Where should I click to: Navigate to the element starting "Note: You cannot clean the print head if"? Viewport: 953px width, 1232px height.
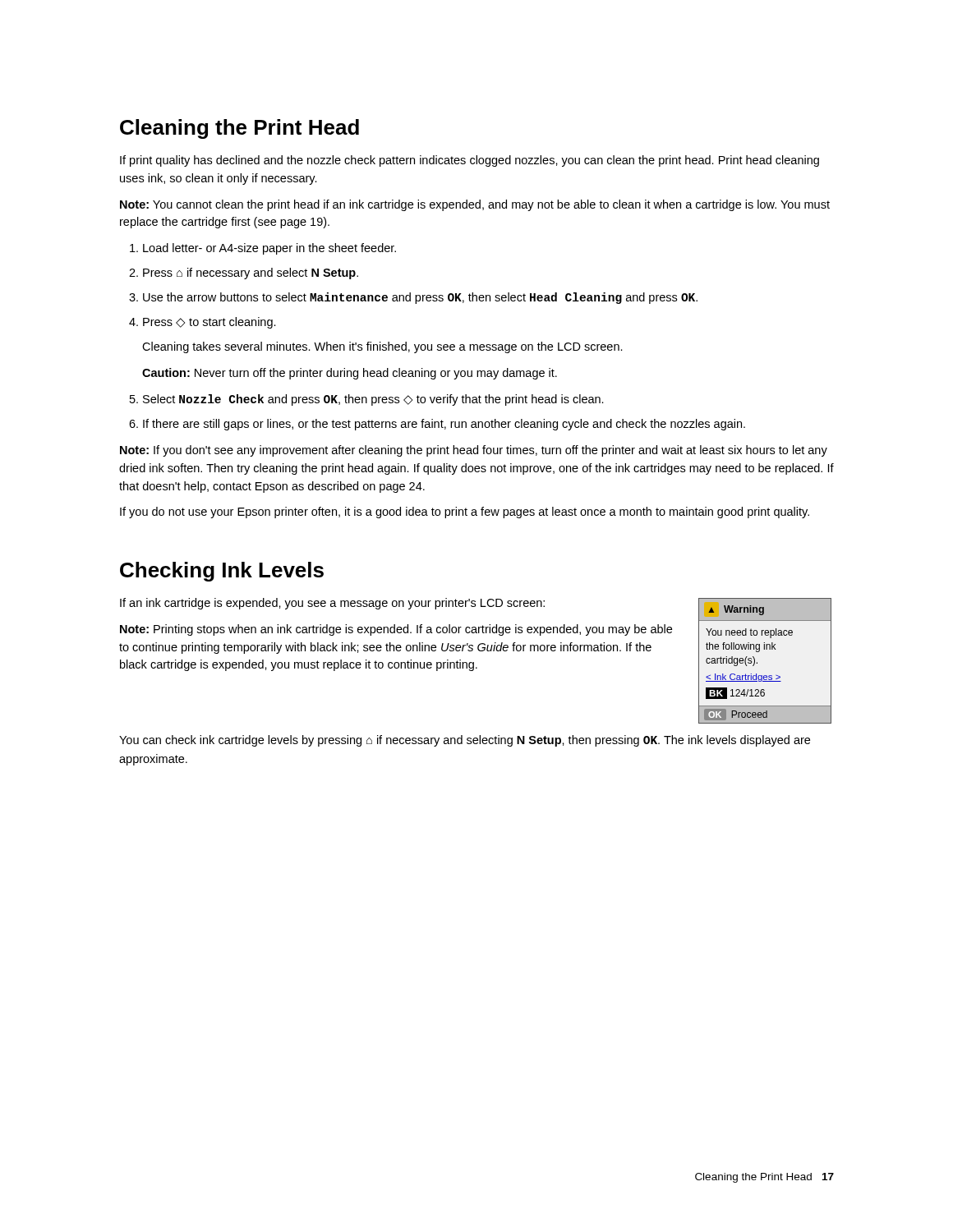coord(476,214)
